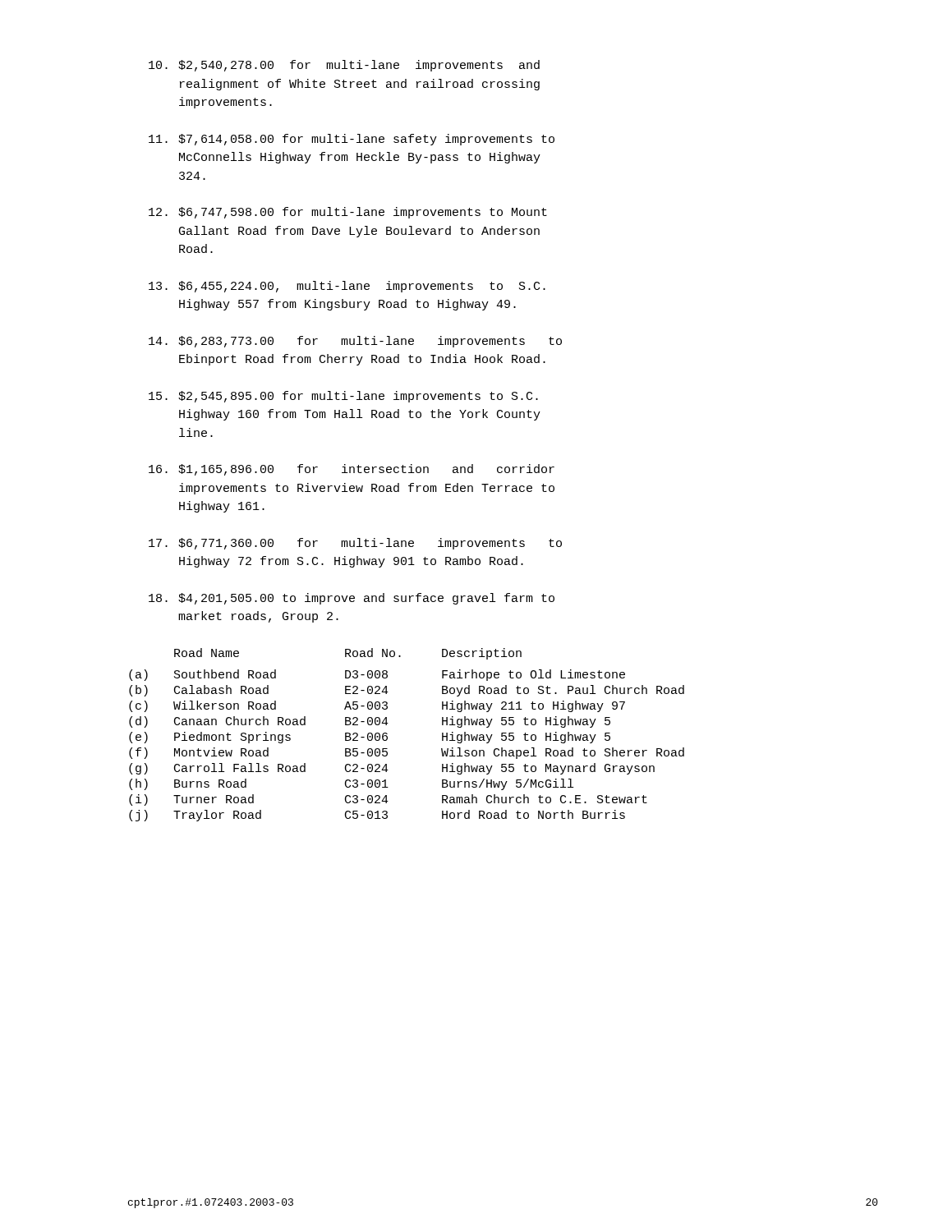This screenshot has height=1232, width=952.
Task: Point to the element starting "16. $1,165,896.00 for intersection"
Action: (x=503, y=489)
